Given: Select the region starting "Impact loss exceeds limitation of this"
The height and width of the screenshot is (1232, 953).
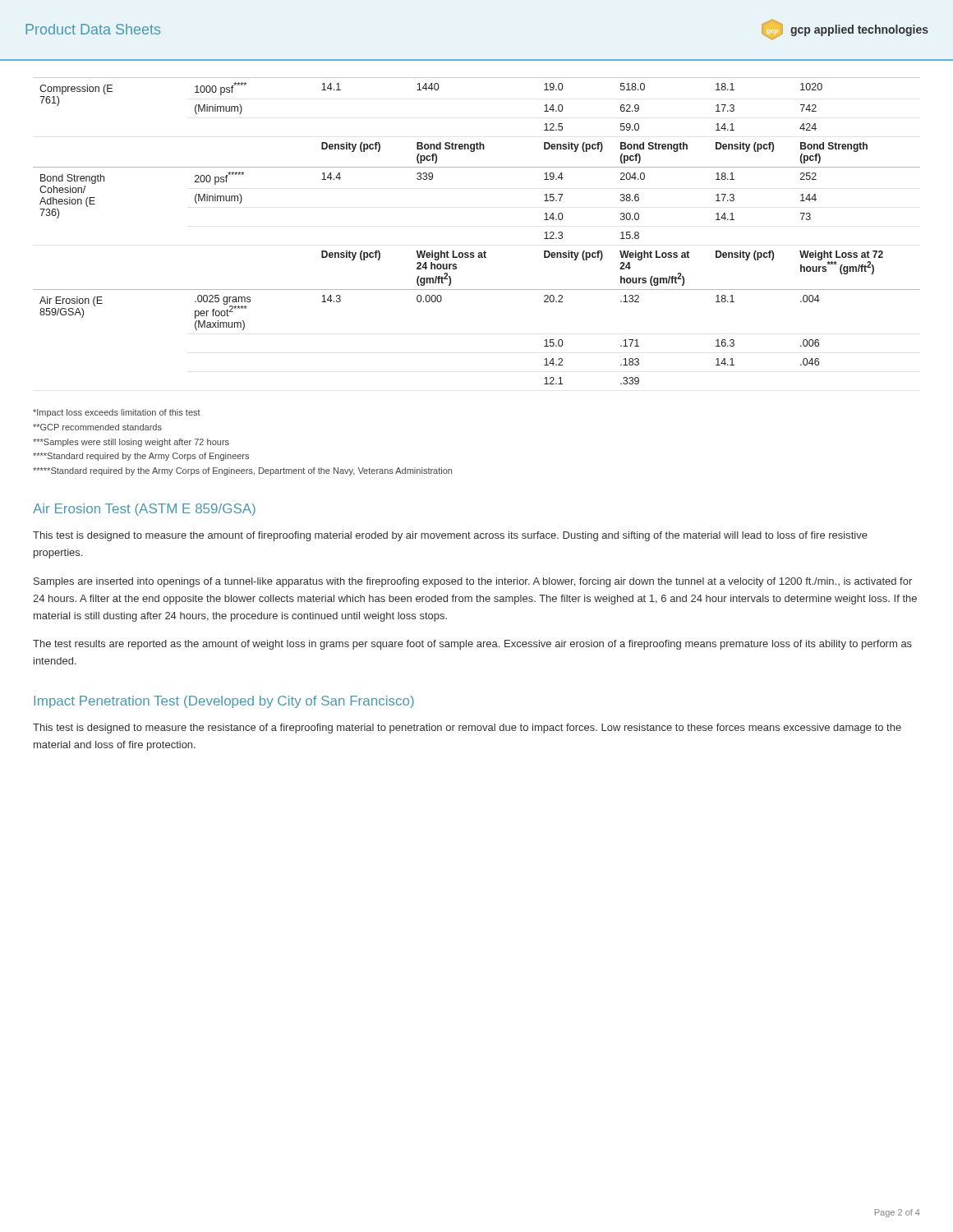Looking at the screenshot, I should [x=117, y=413].
